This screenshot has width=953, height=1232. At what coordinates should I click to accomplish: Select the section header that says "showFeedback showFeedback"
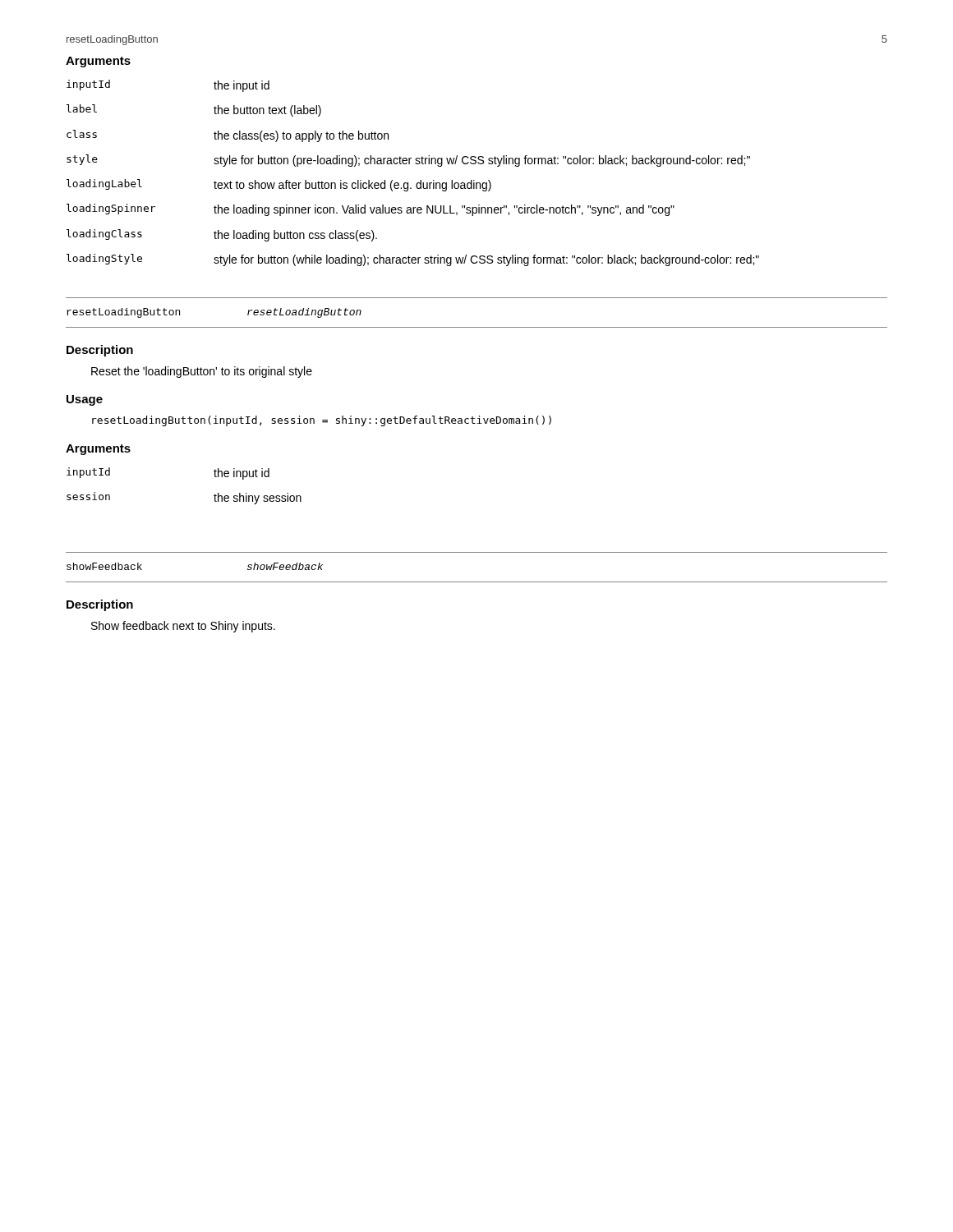pyautogui.click(x=107, y=567)
